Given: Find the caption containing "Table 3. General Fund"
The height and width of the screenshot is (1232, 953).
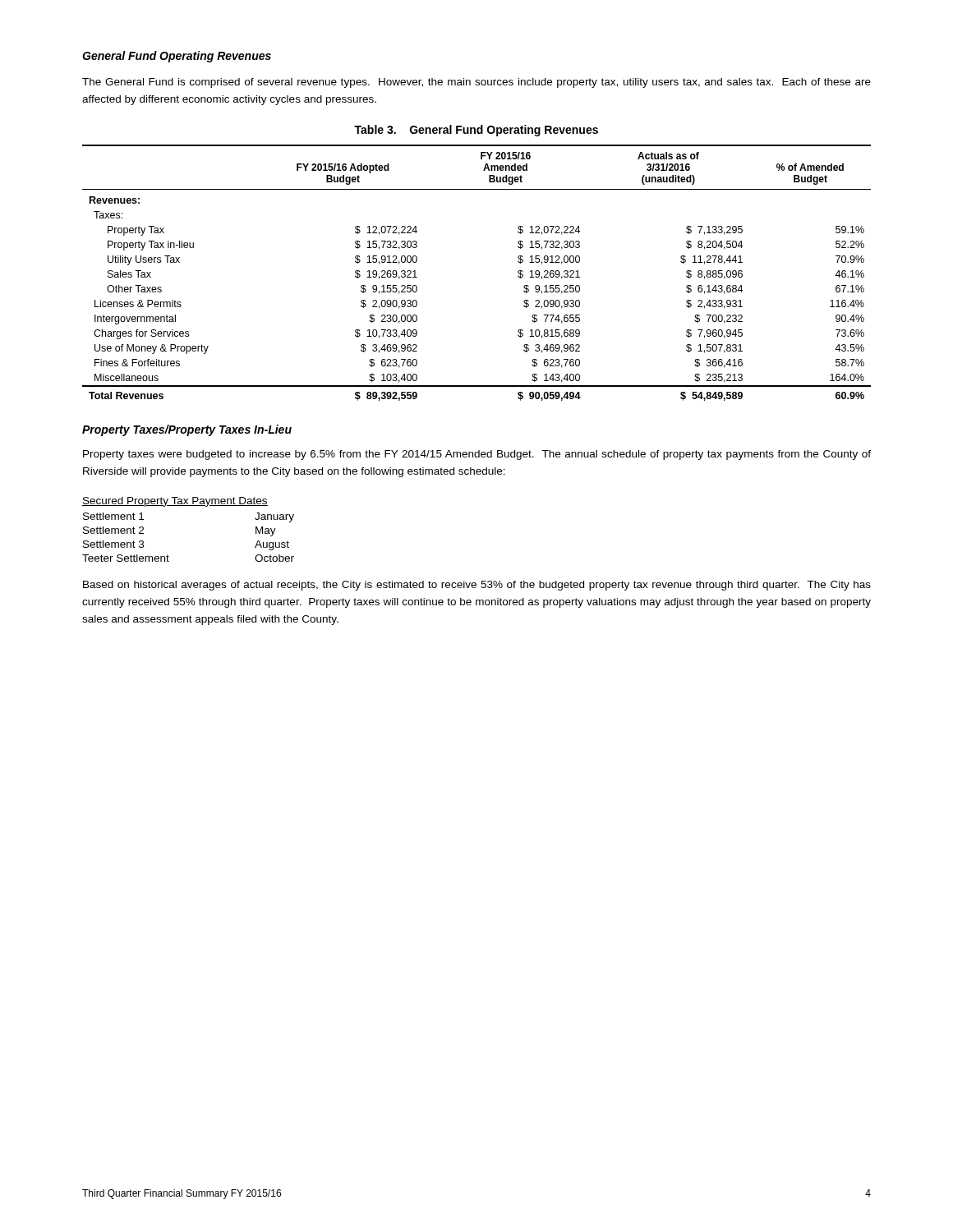Looking at the screenshot, I should 476,130.
